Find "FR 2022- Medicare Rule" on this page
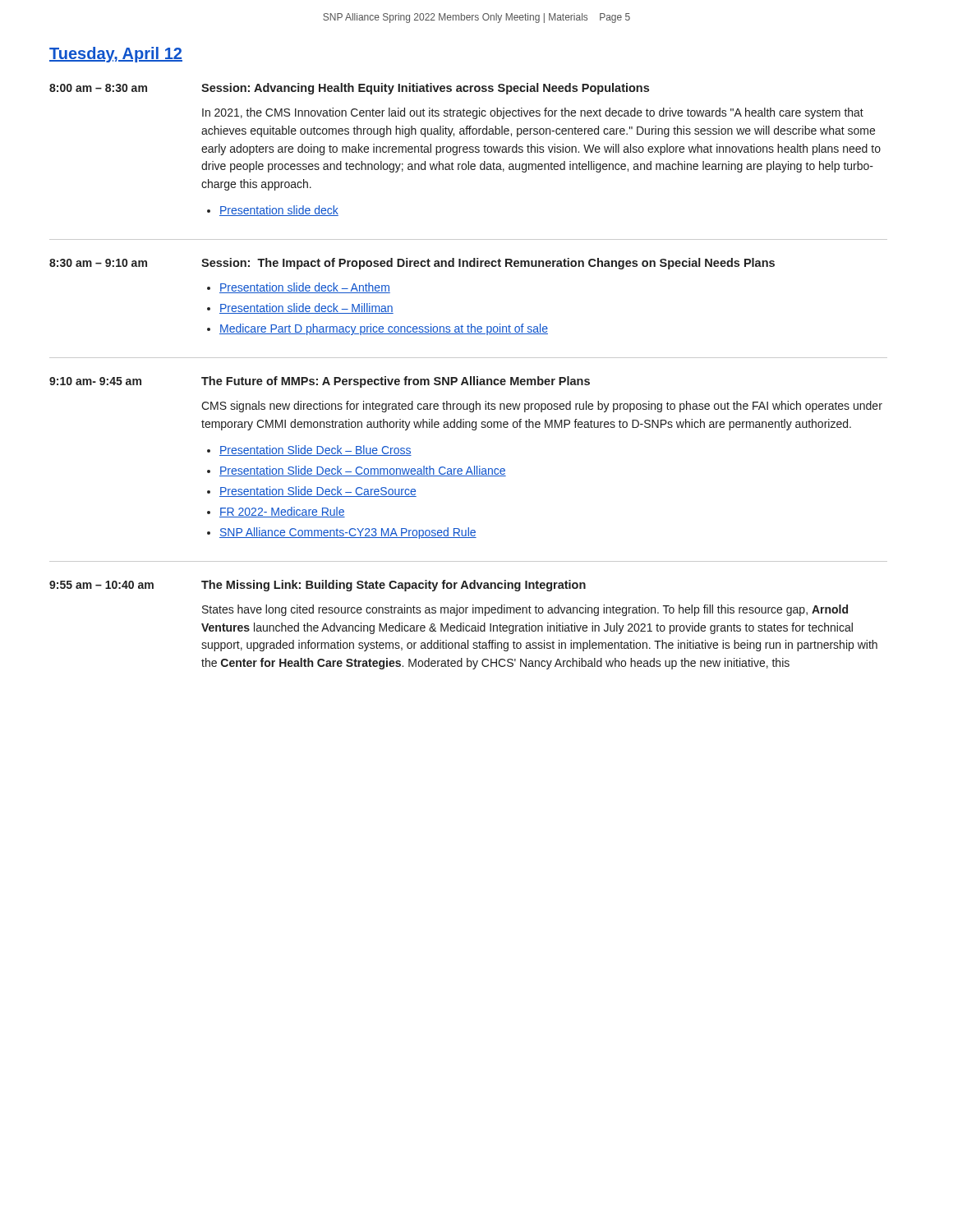This screenshot has height=1232, width=953. (282, 511)
